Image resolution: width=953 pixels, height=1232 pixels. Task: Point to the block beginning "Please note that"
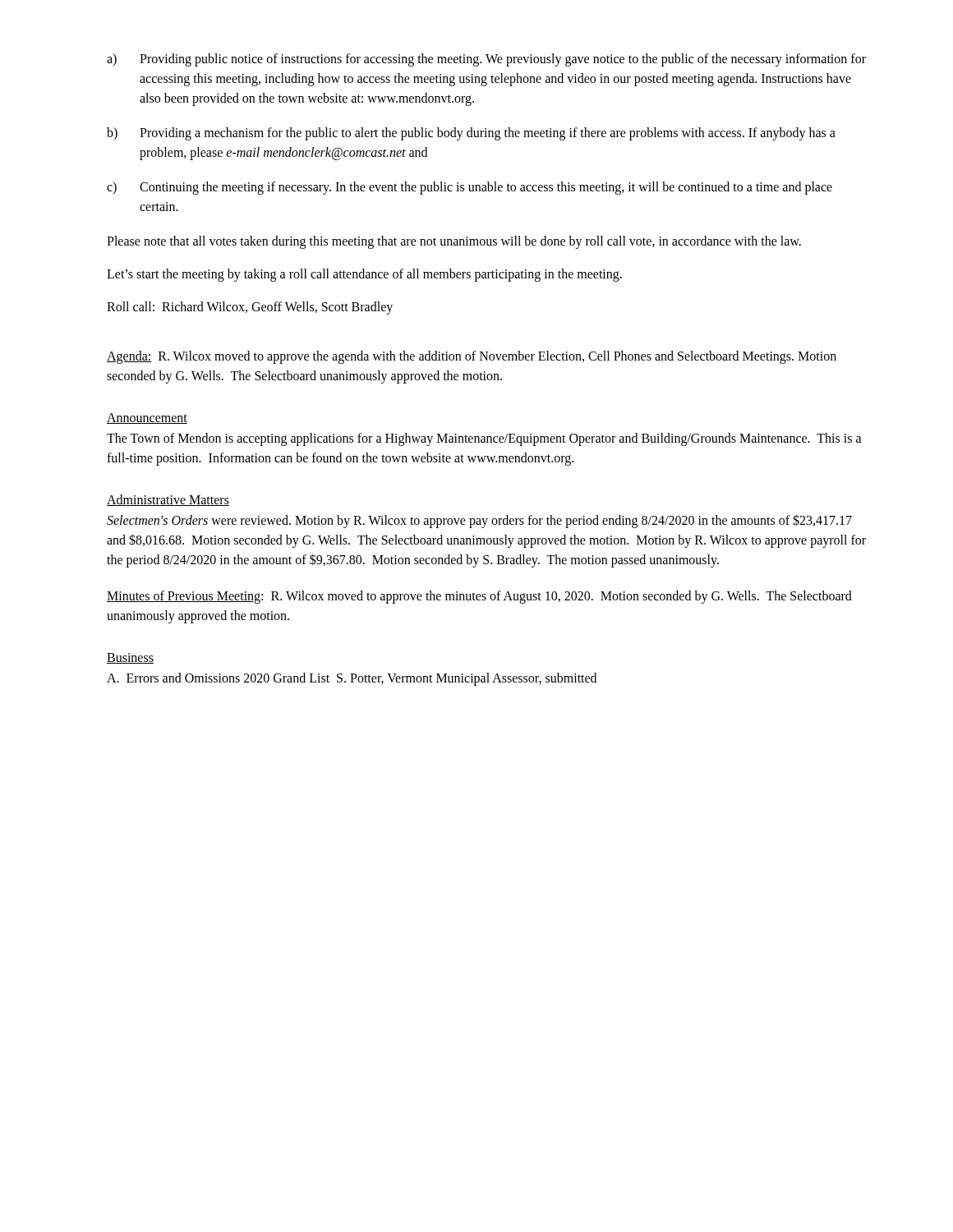pos(454,241)
